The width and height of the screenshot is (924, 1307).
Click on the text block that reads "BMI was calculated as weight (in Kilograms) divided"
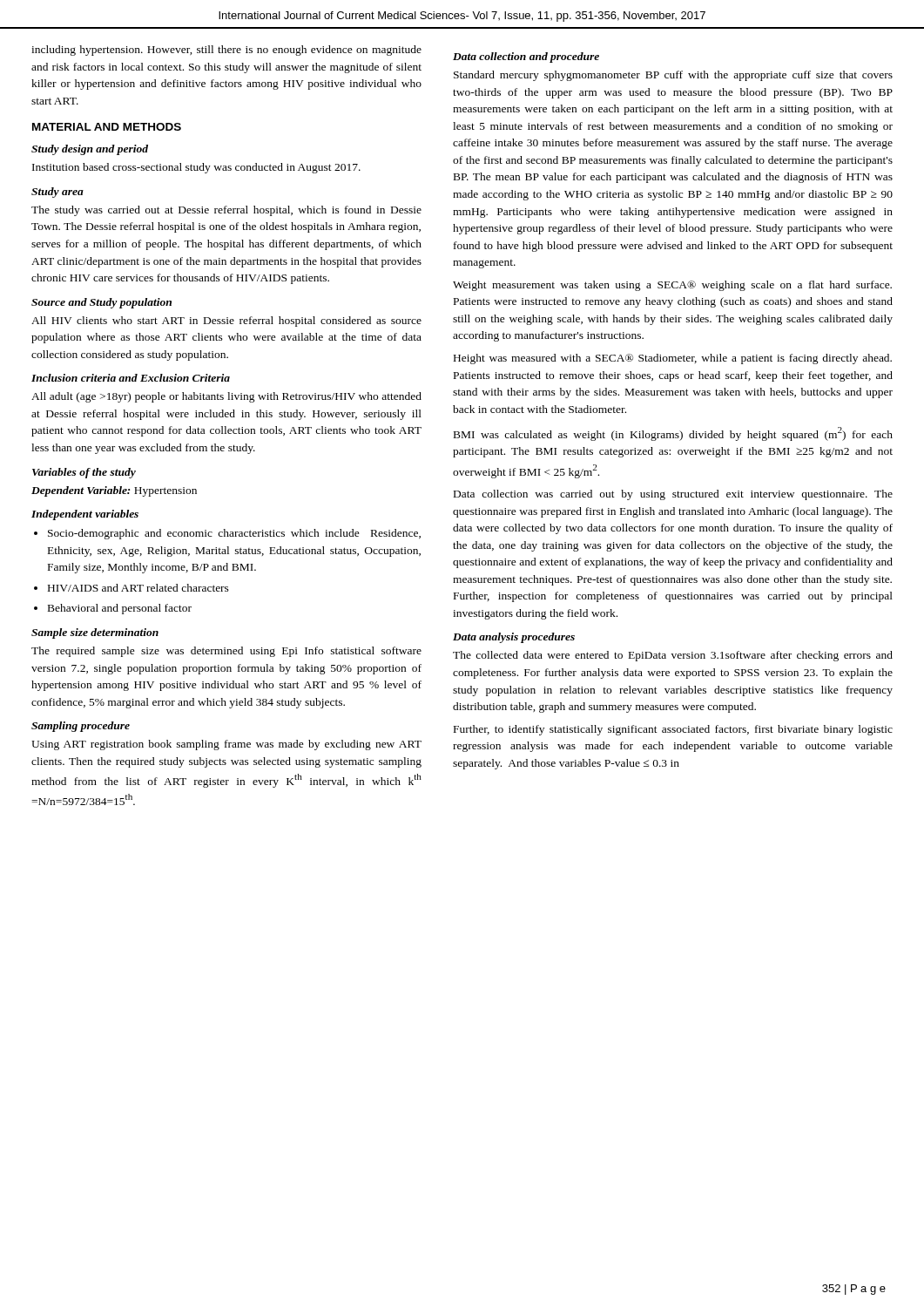(673, 451)
